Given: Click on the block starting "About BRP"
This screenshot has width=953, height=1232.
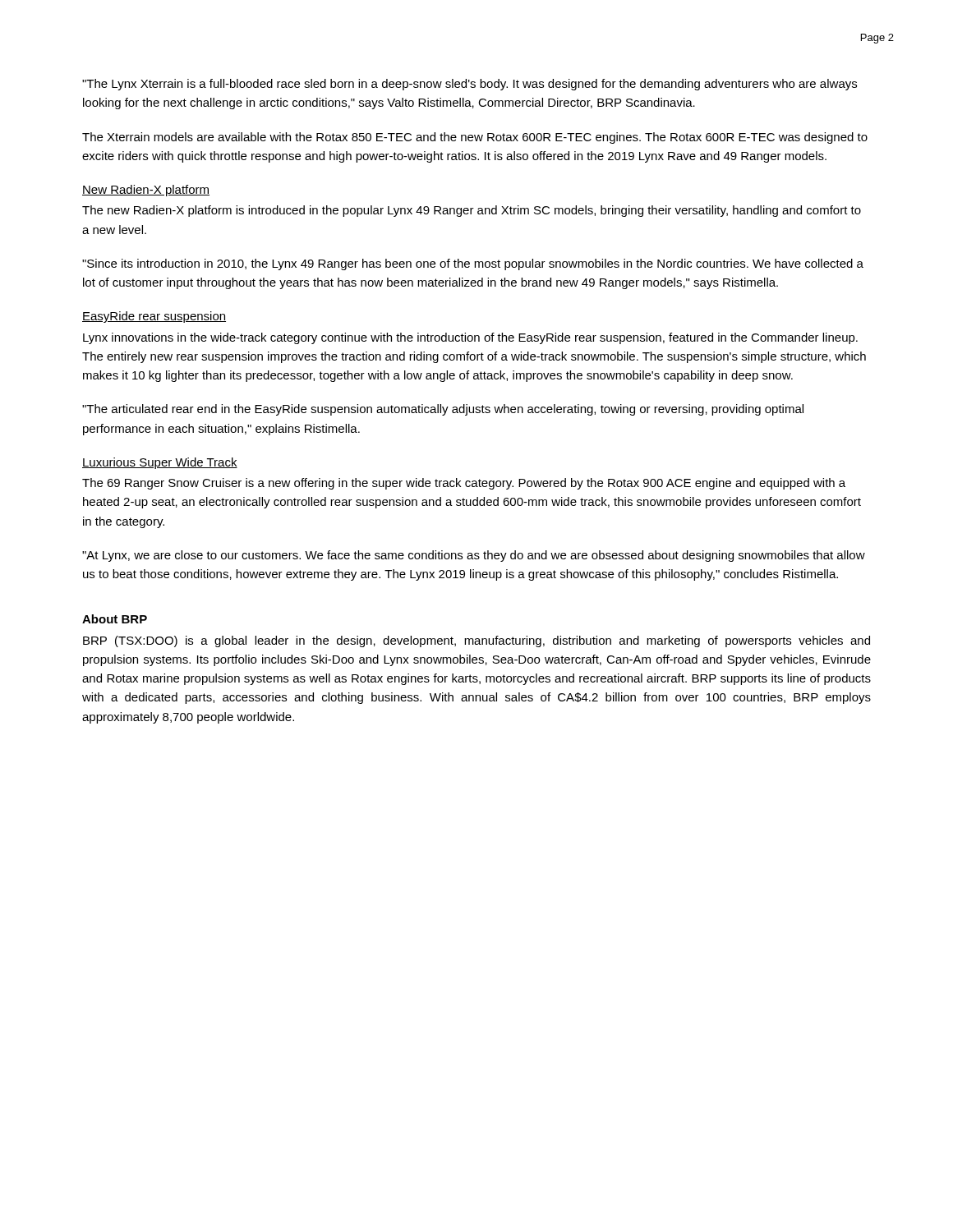Looking at the screenshot, I should (115, 619).
